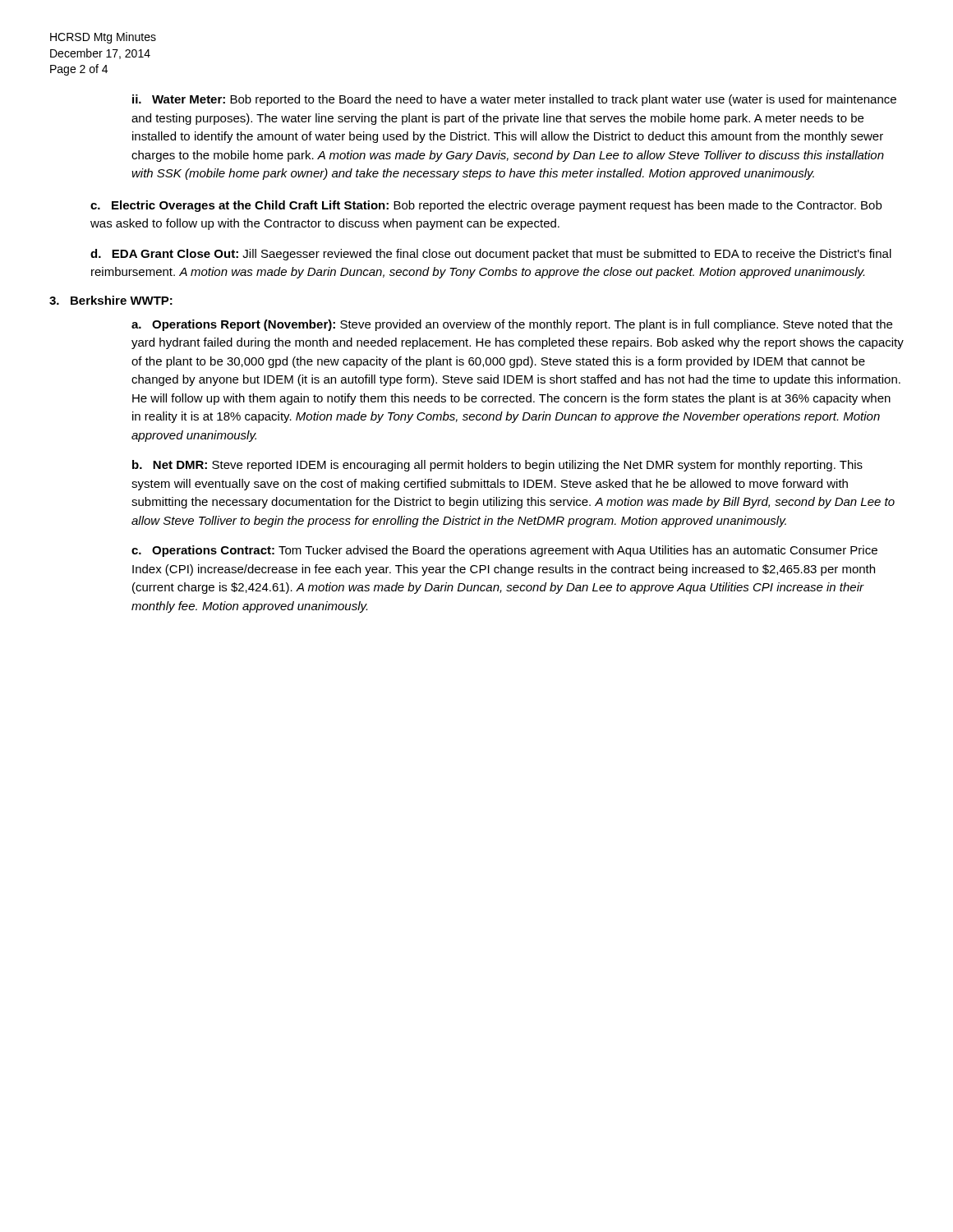Screen dimensions: 1232x953
Task: Click on the text block starting "c. Electric Overages at the"
Action: tap(486, 214)
